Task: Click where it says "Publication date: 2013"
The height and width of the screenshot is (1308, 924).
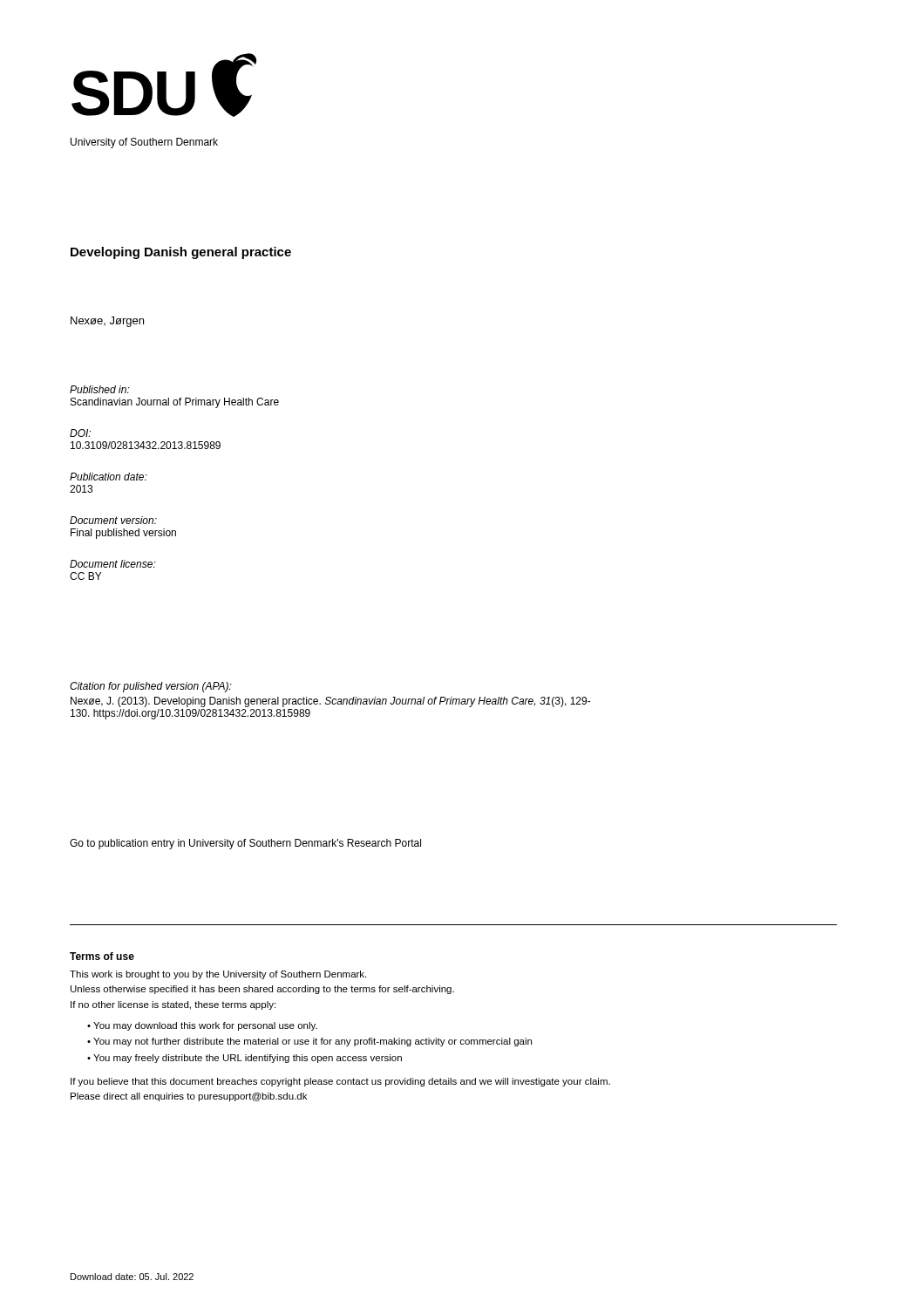Action: click(x=109, y=477)
